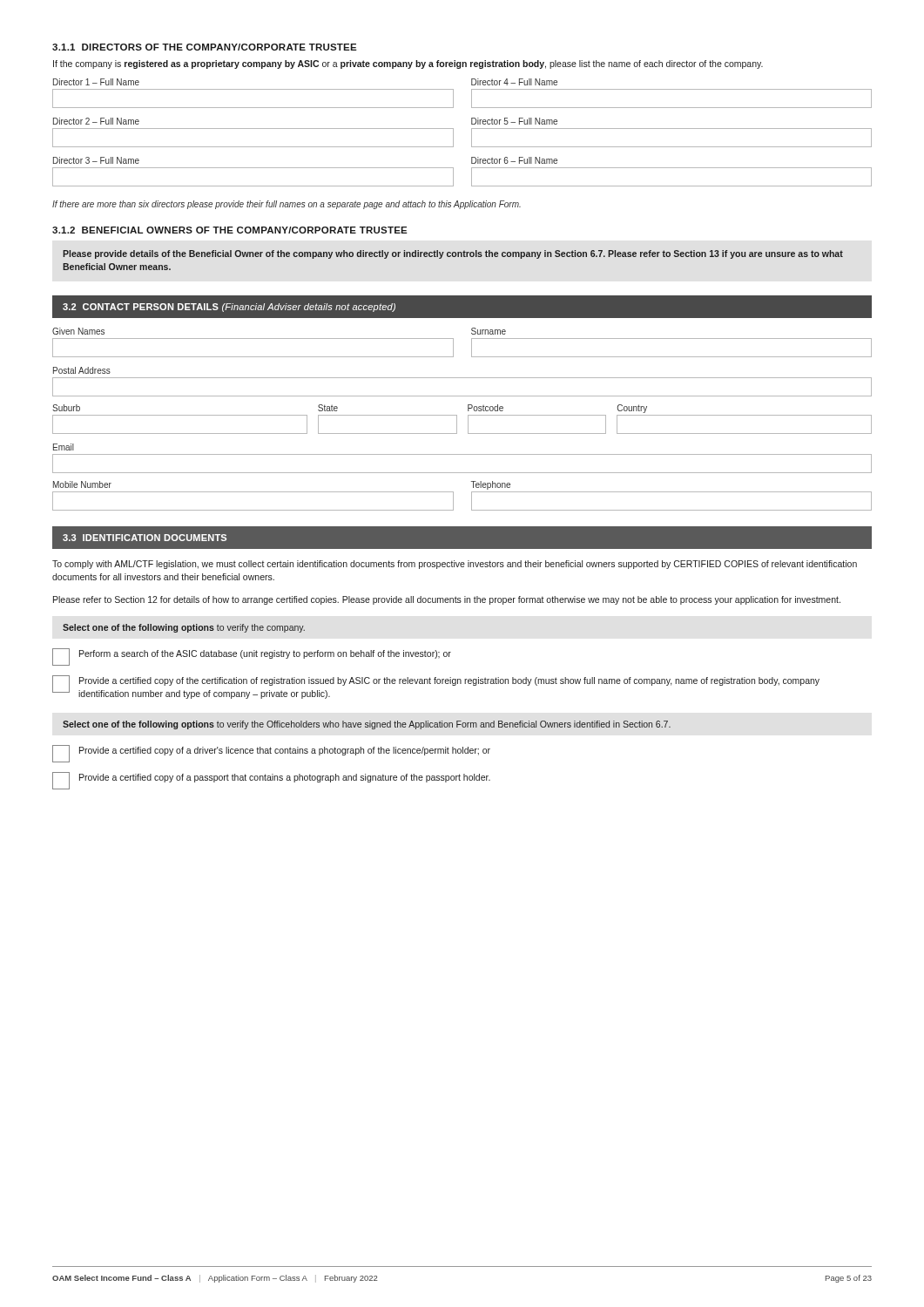Image resolution: width=924 pixels, height=1307 pixels.
Task: Click on the region starting "Perform a search of"
Action: tap(252, 657)
